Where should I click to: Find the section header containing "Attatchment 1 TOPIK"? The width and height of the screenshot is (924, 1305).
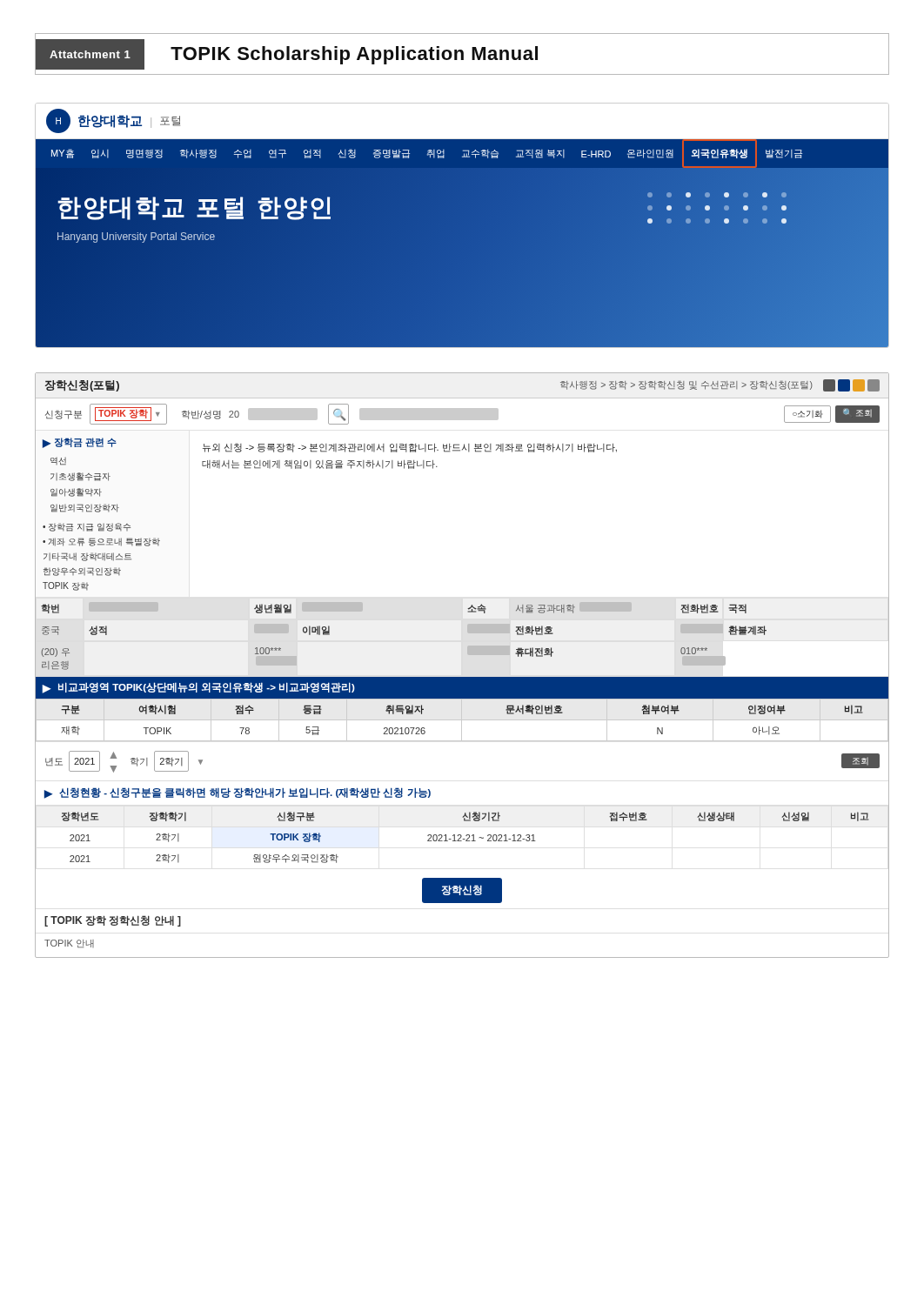pyautogui.click(x=301, y=54)
